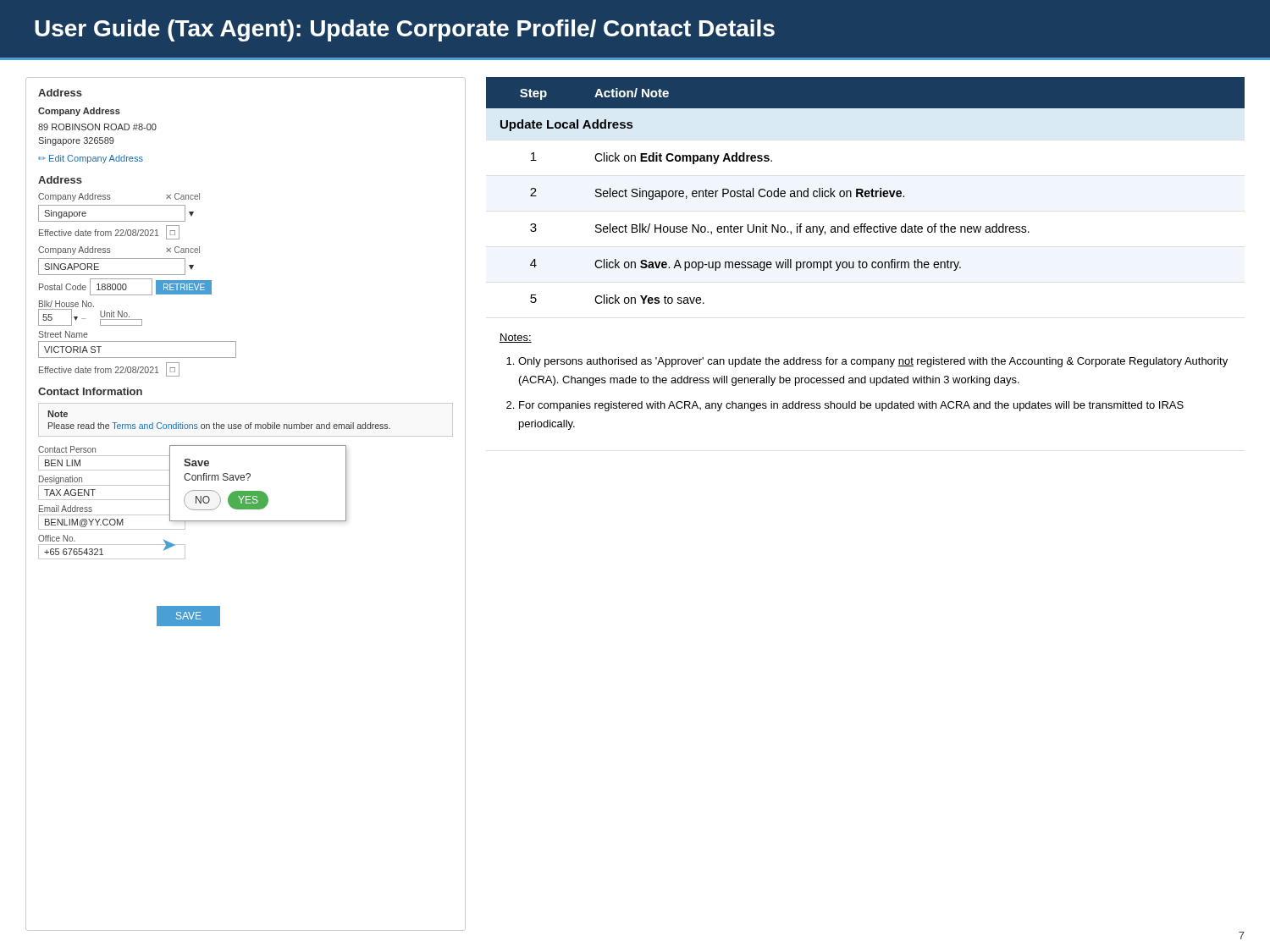Select the screenshot
Image resolution: width=1270 pixels, height=952 pixels.
coord(246,504)
